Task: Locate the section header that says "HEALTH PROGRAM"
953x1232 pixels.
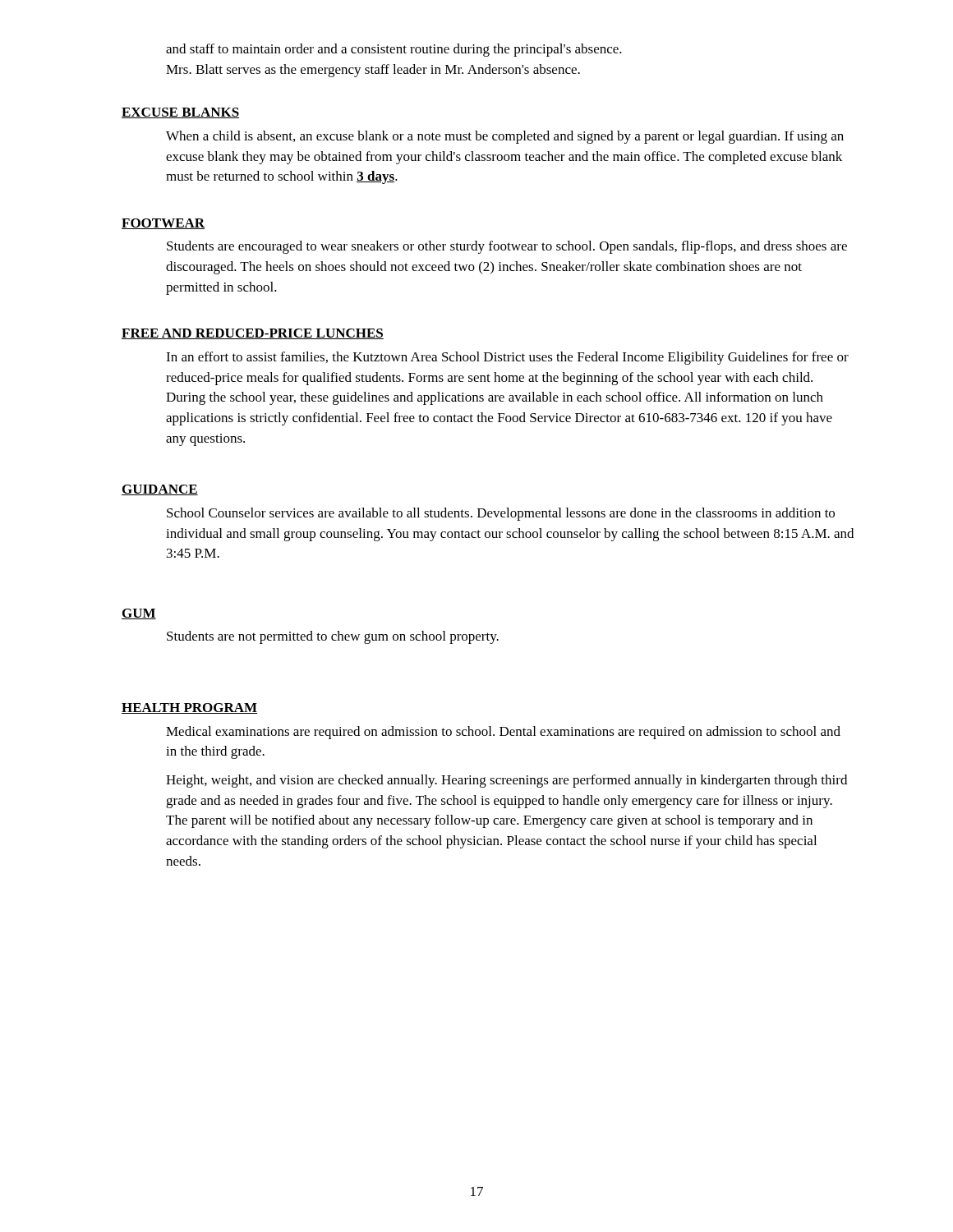Action: (189, 708)
